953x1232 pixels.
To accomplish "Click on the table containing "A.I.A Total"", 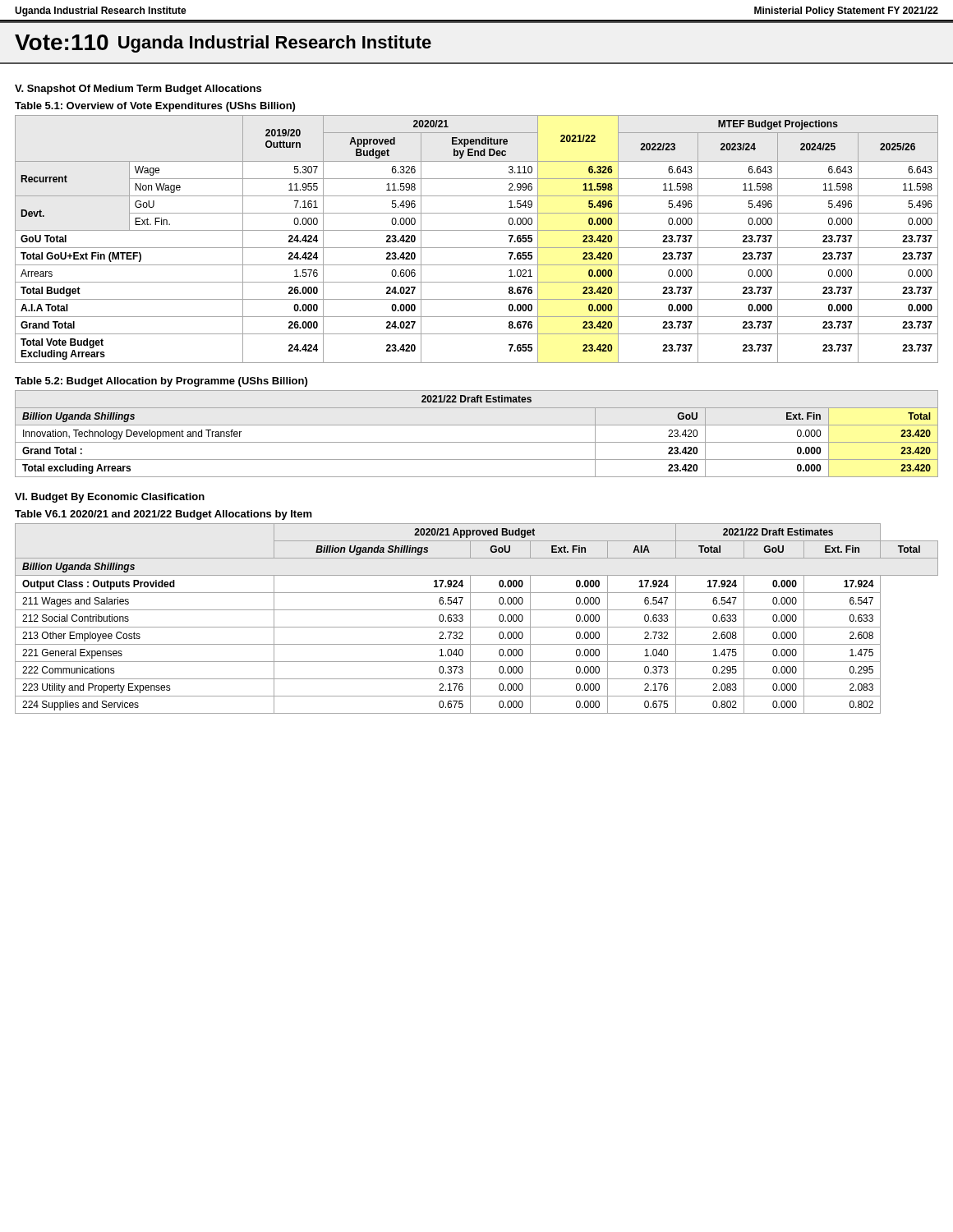I will click(476, 239).
